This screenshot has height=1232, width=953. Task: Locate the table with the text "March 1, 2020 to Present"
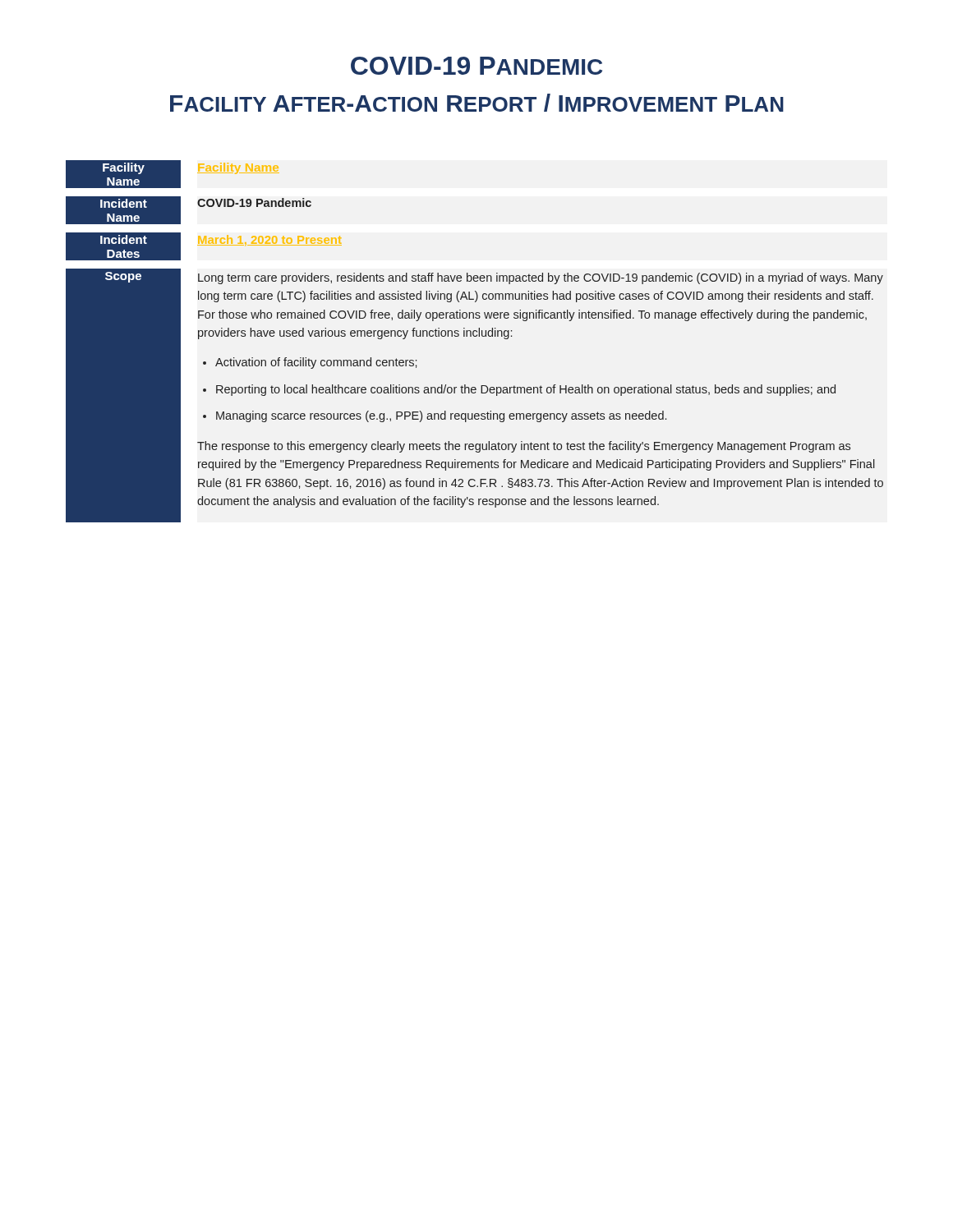point(476,341)
